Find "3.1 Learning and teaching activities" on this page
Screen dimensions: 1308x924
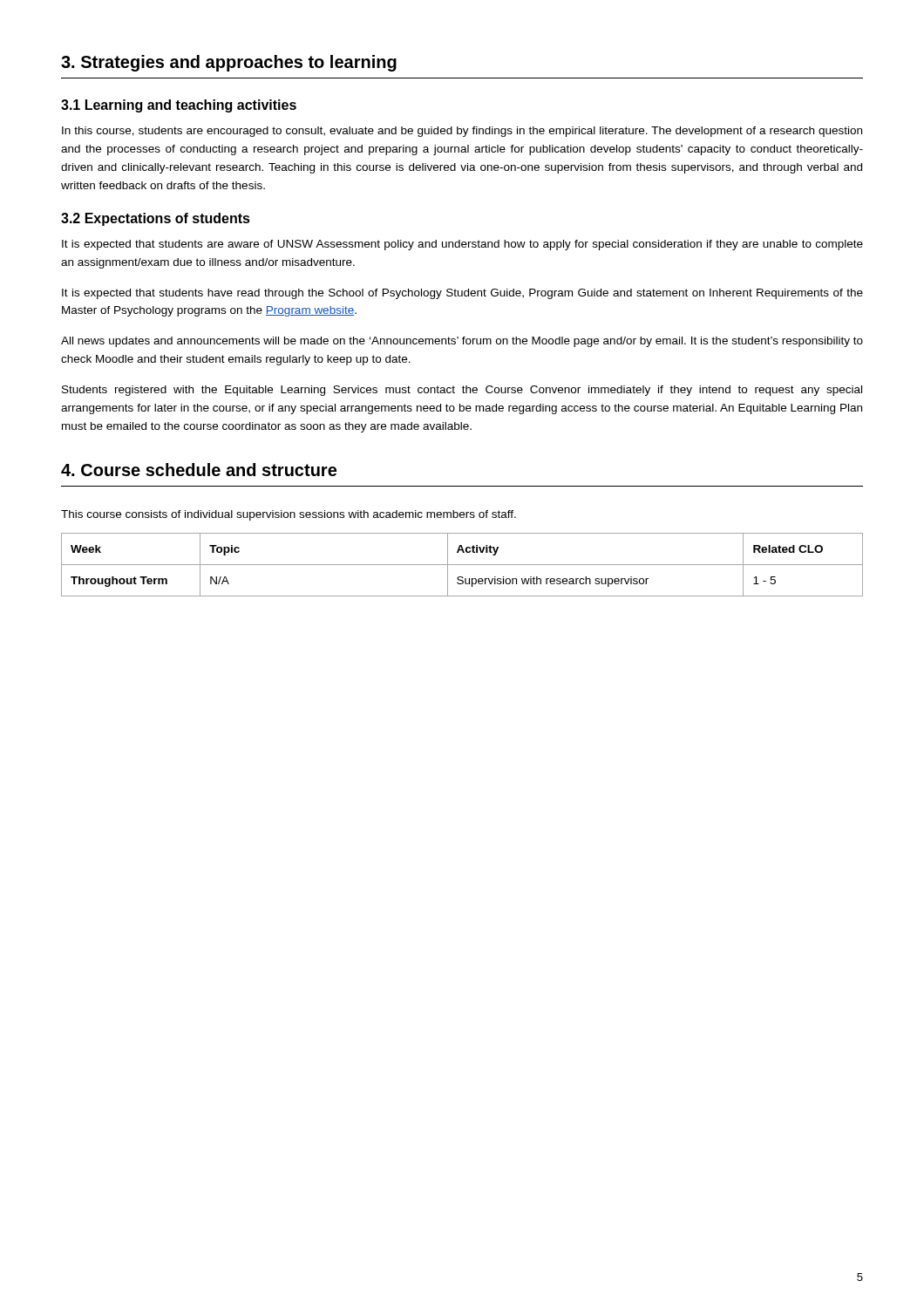[179, 106]
